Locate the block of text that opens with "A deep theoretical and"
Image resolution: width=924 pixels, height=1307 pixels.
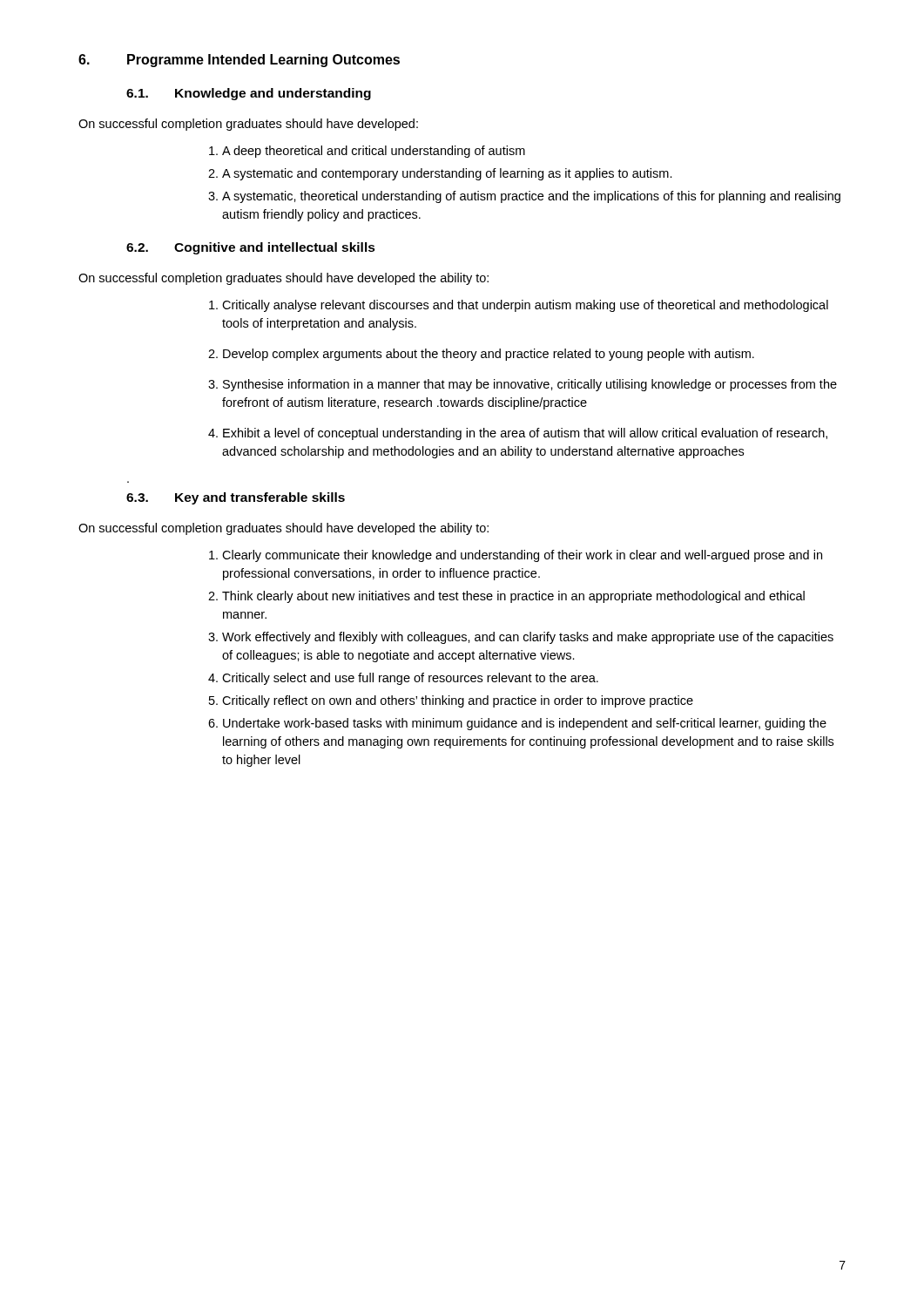pos(374,151)
